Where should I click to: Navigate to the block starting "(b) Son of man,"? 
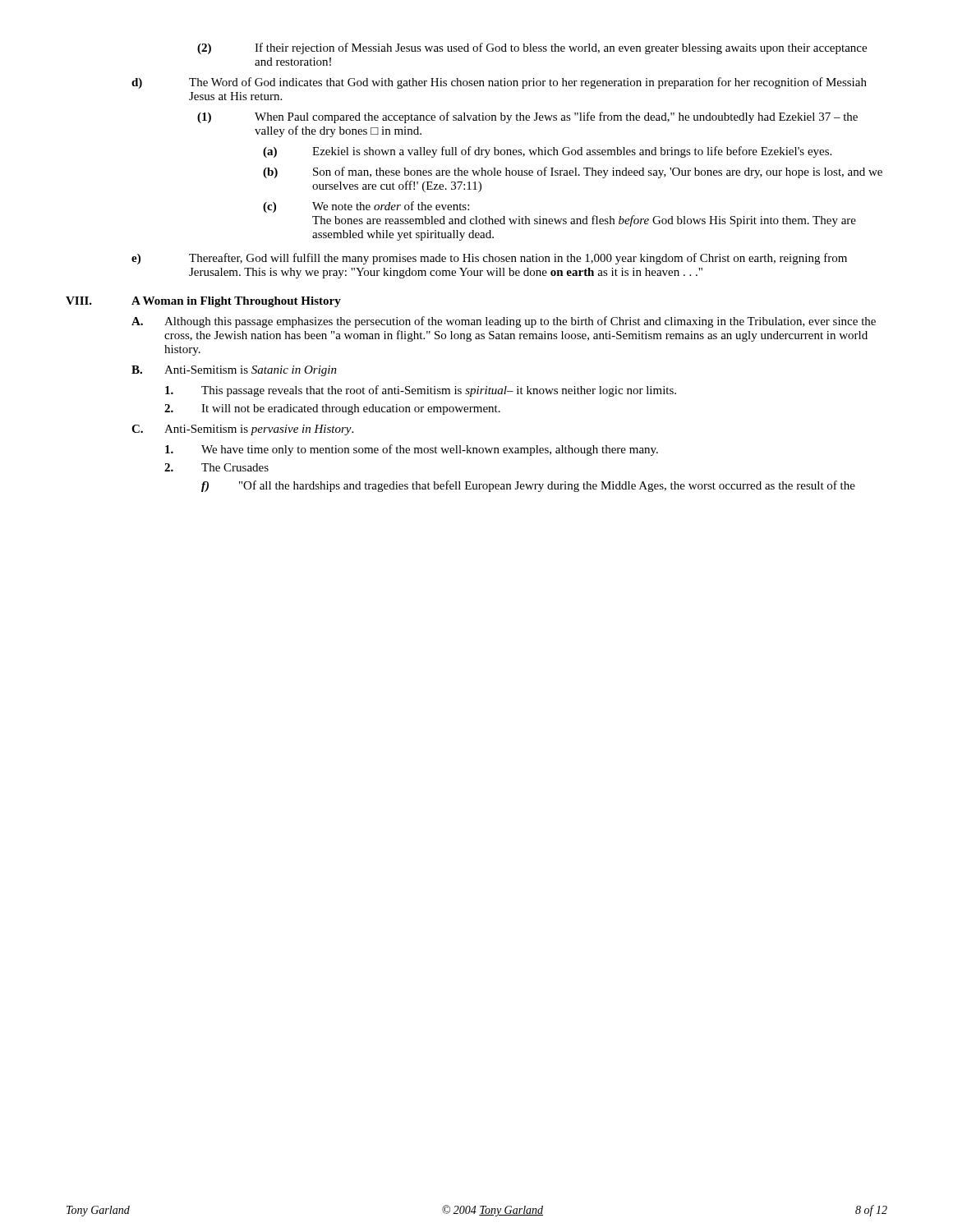575,179
